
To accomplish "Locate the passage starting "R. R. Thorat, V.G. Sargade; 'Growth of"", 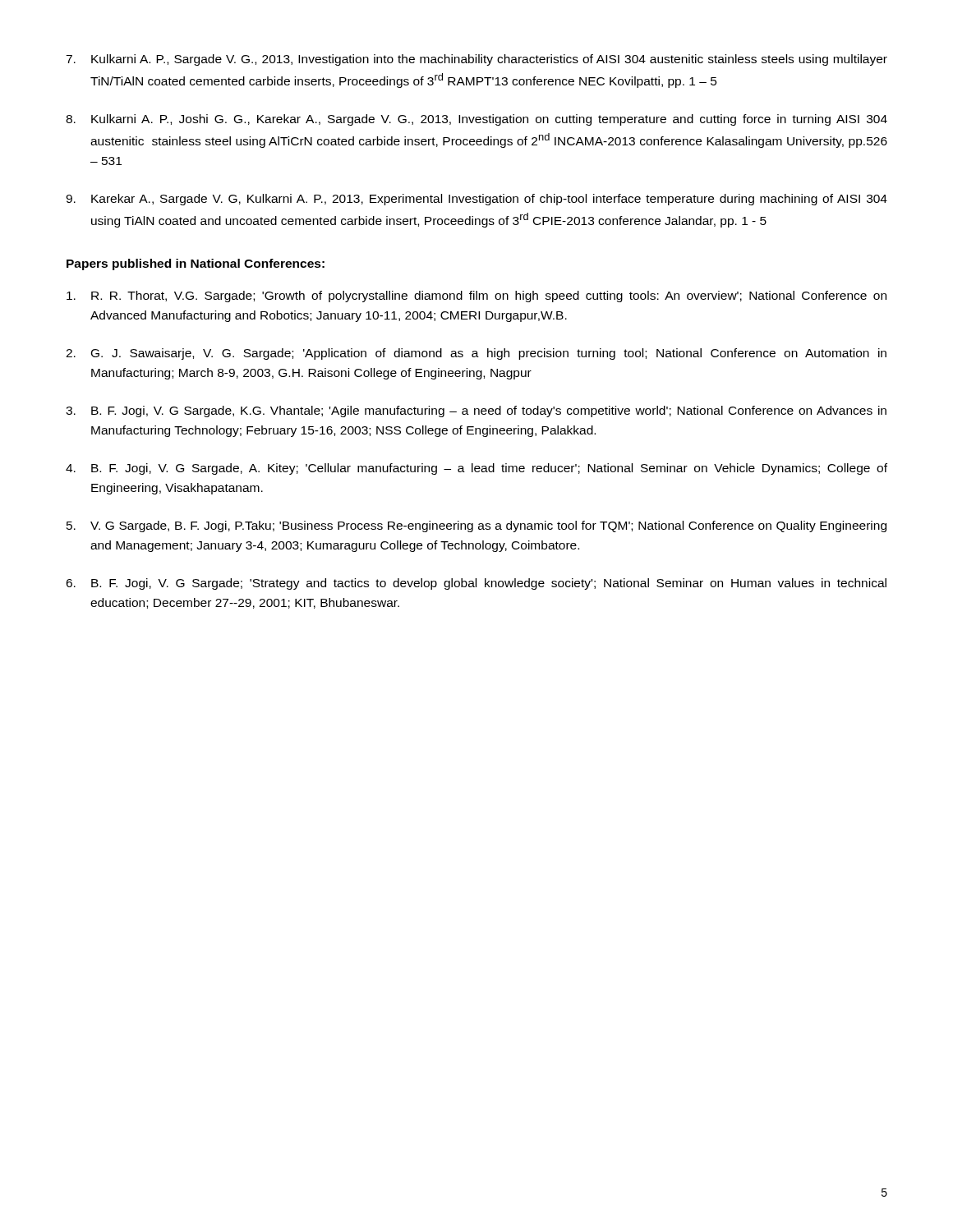I will pyautogui.click(x=476, y=305).
